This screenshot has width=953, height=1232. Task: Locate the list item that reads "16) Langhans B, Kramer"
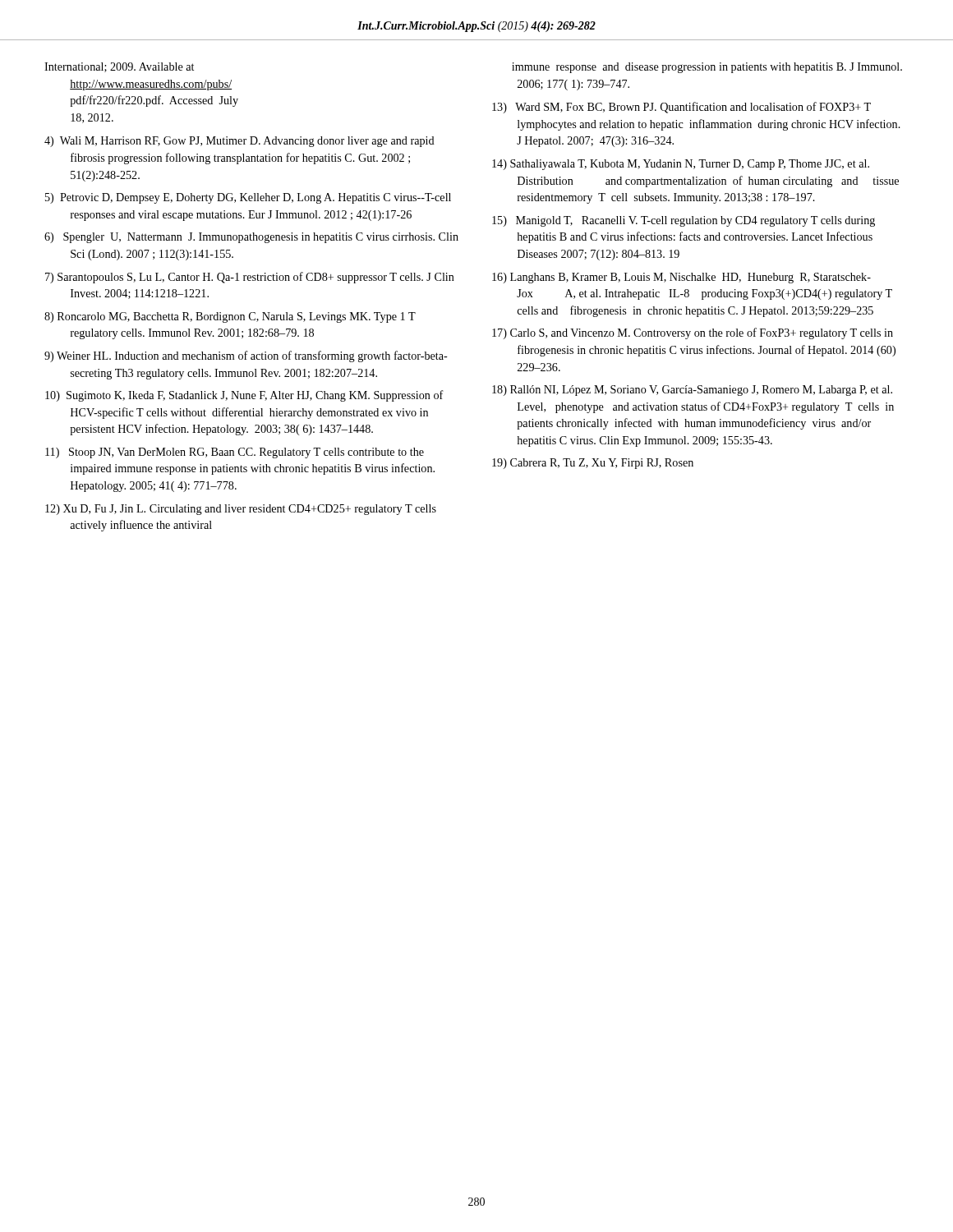(692, 293)
